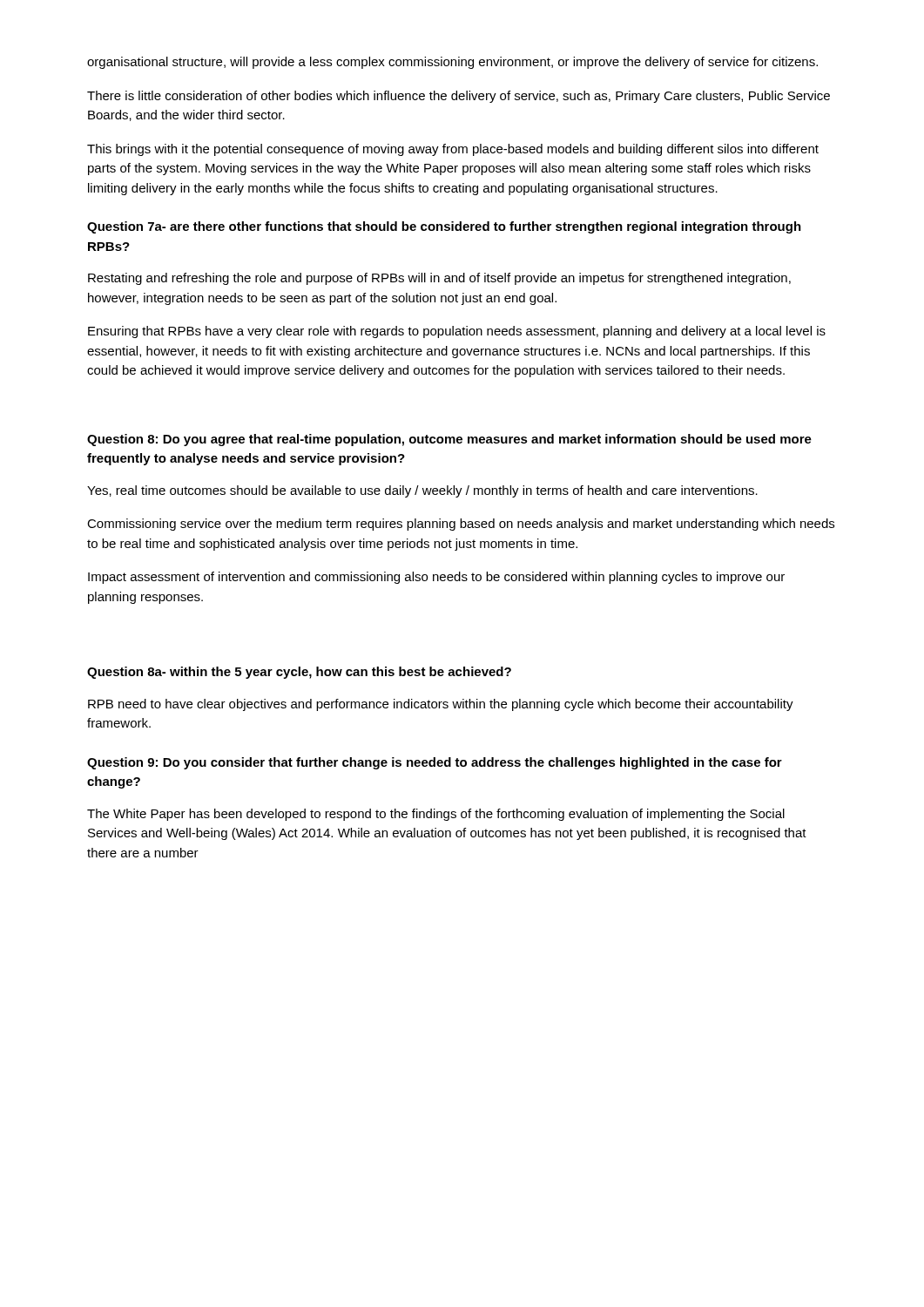The width and height of the screenshot is (924, 1307).
Task: Find the block on this page that starts "There is little consideration"
Action: 459,105
